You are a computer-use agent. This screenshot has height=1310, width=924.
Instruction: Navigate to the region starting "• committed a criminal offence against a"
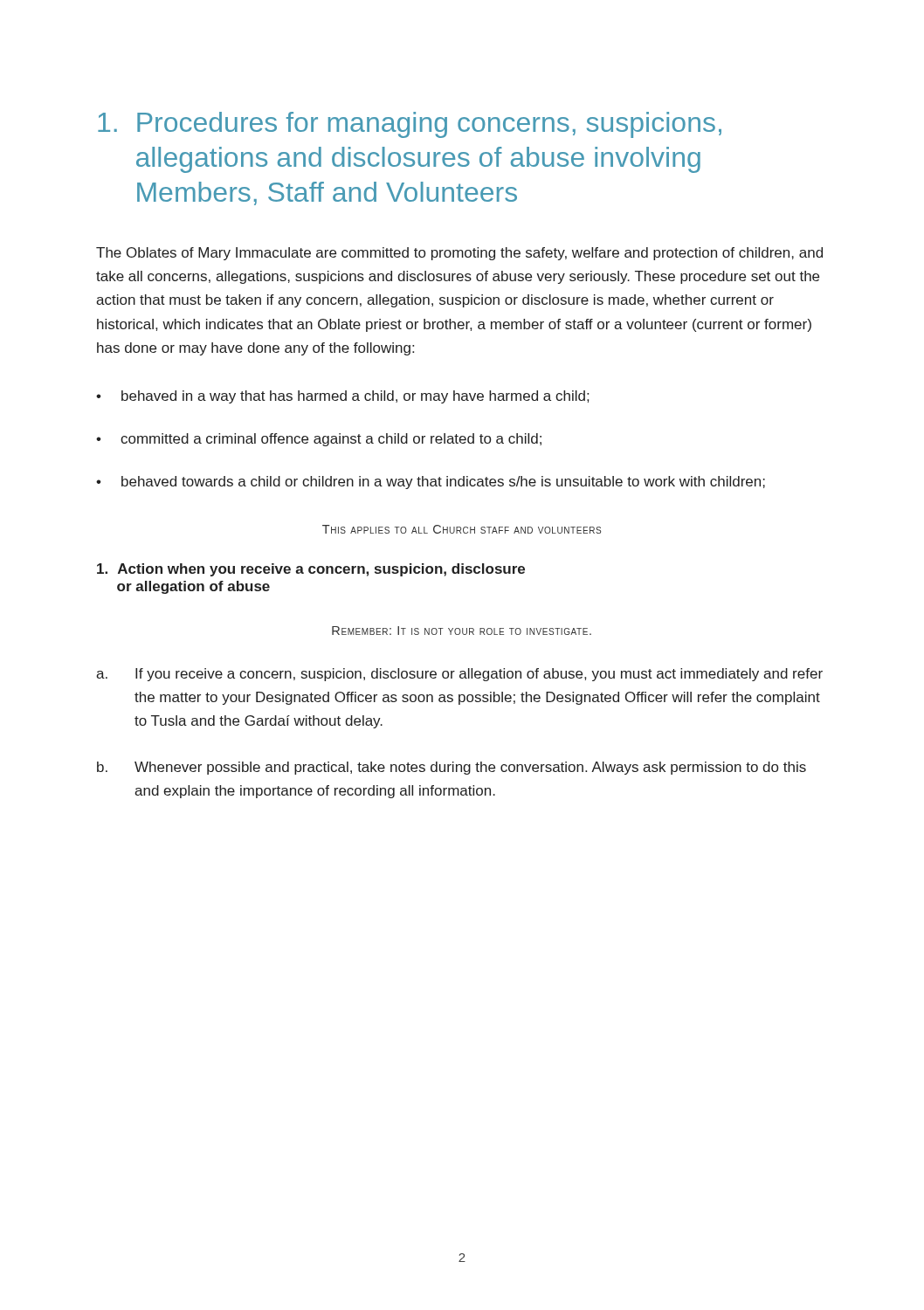click(319, 439)
